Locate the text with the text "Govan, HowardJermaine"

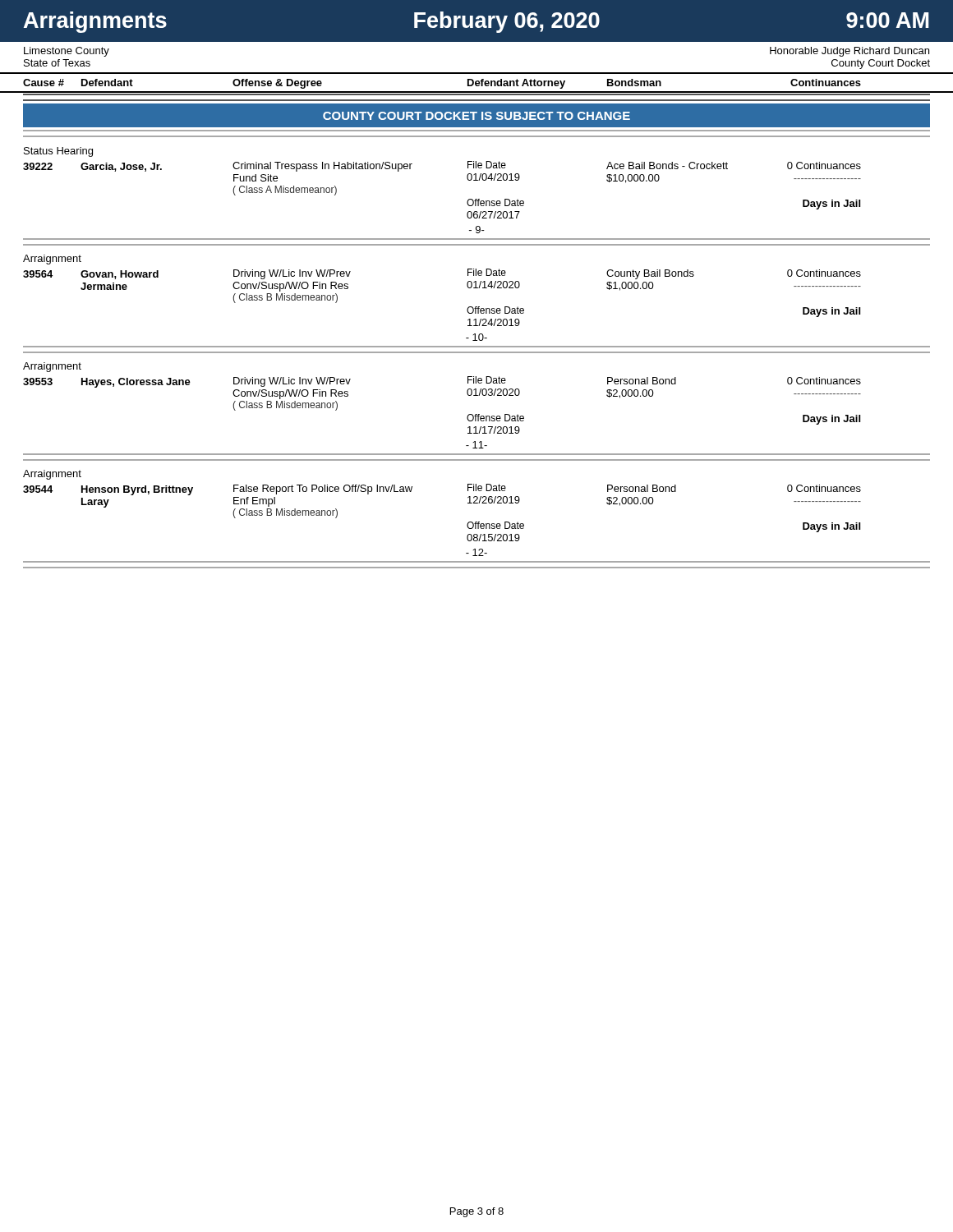(120, 280)
